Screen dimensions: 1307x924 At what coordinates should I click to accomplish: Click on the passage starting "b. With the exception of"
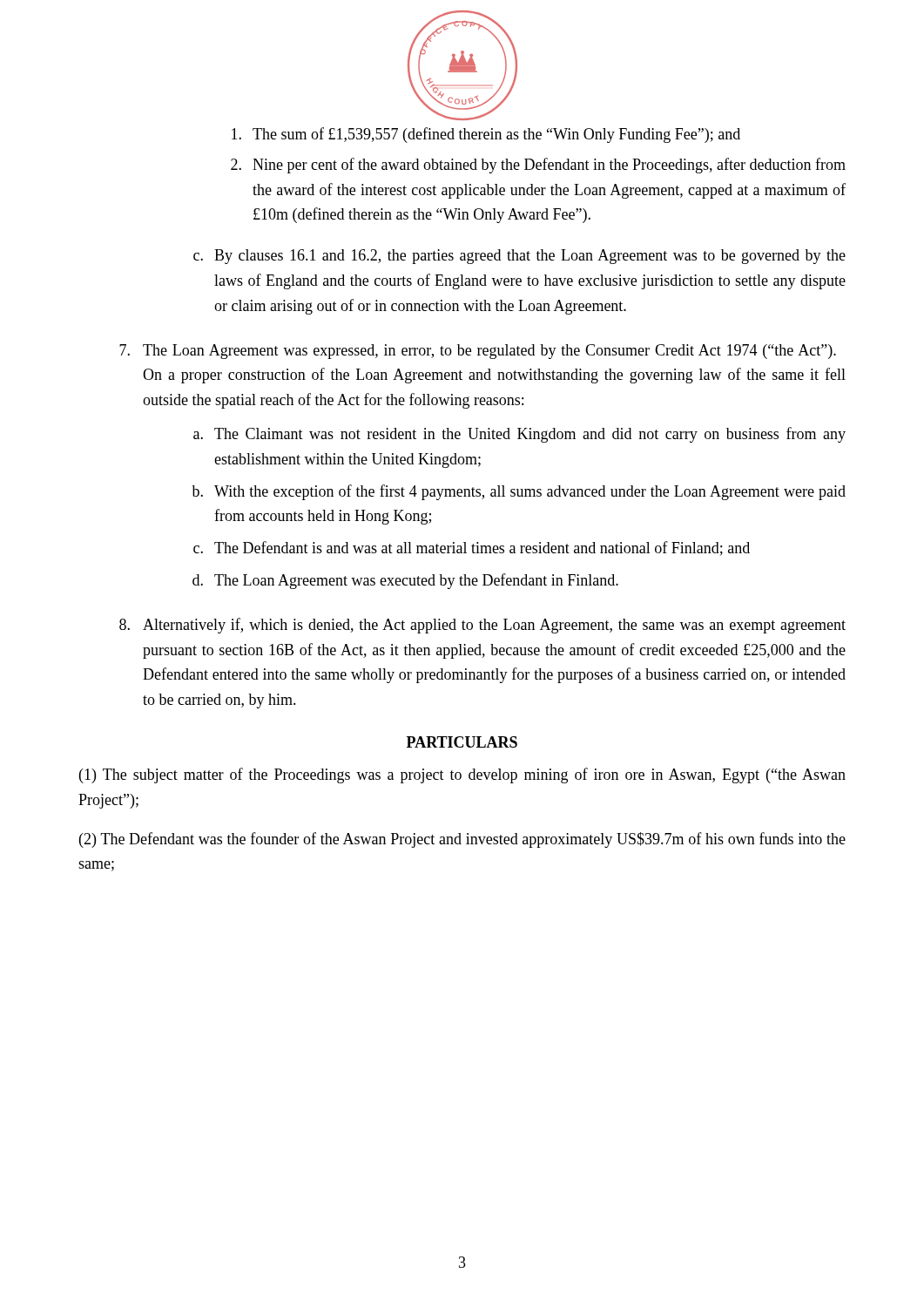[506, 504]
